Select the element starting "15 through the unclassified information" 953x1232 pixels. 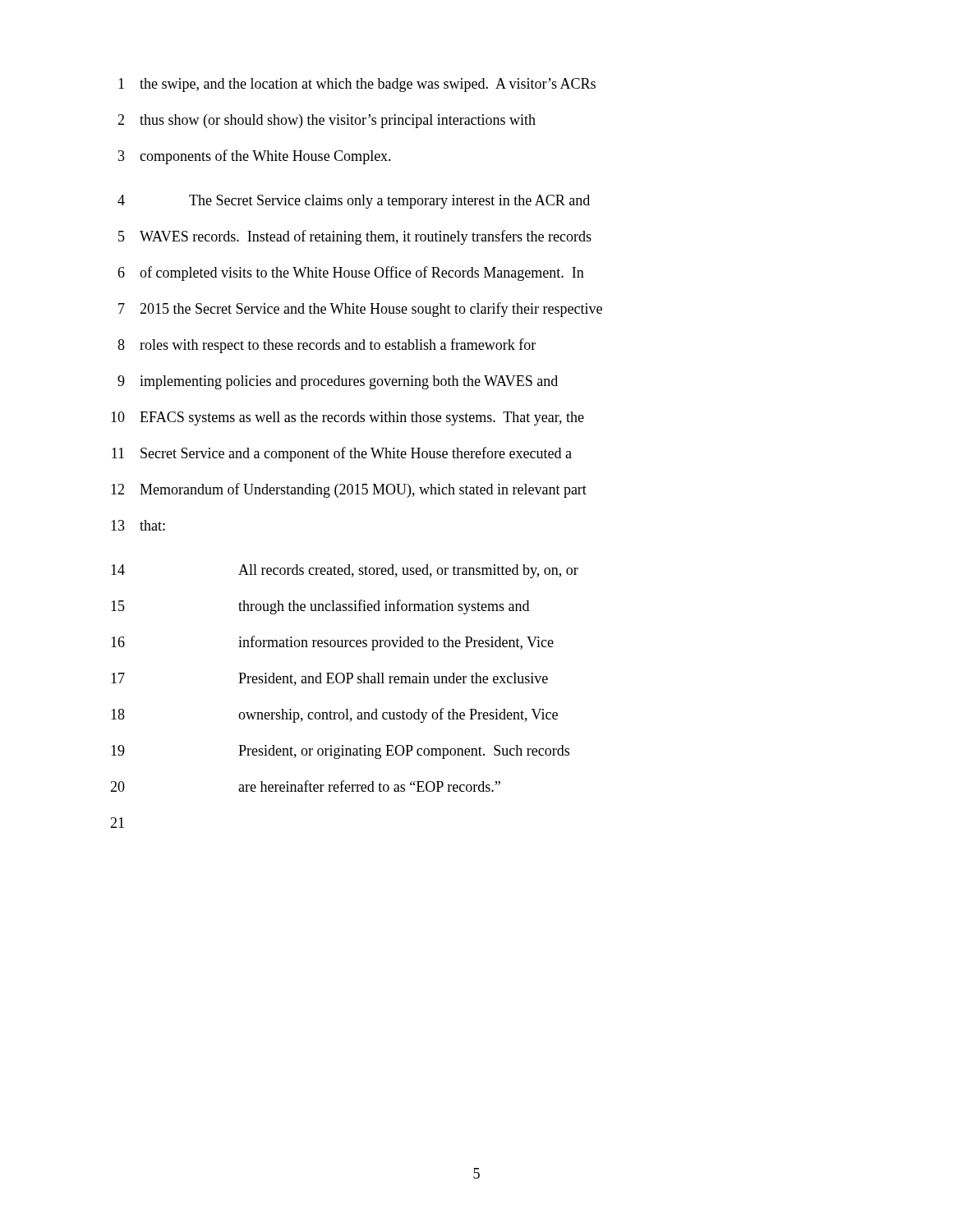click(476, 606)
